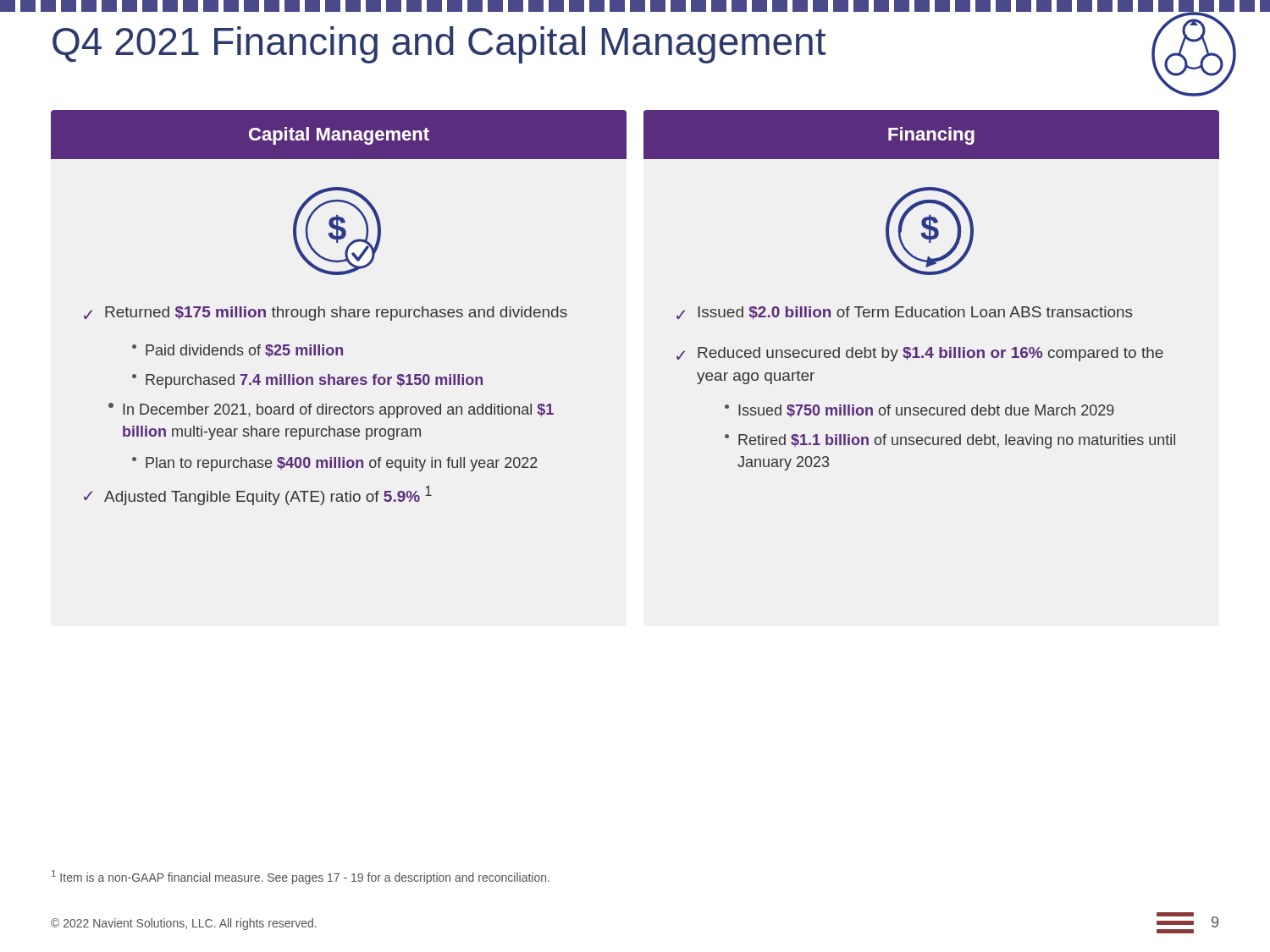
Task: Point to the block beginning "✓ Issued $2.0 billion of Term Education"
Action: (x=903, y=314)
